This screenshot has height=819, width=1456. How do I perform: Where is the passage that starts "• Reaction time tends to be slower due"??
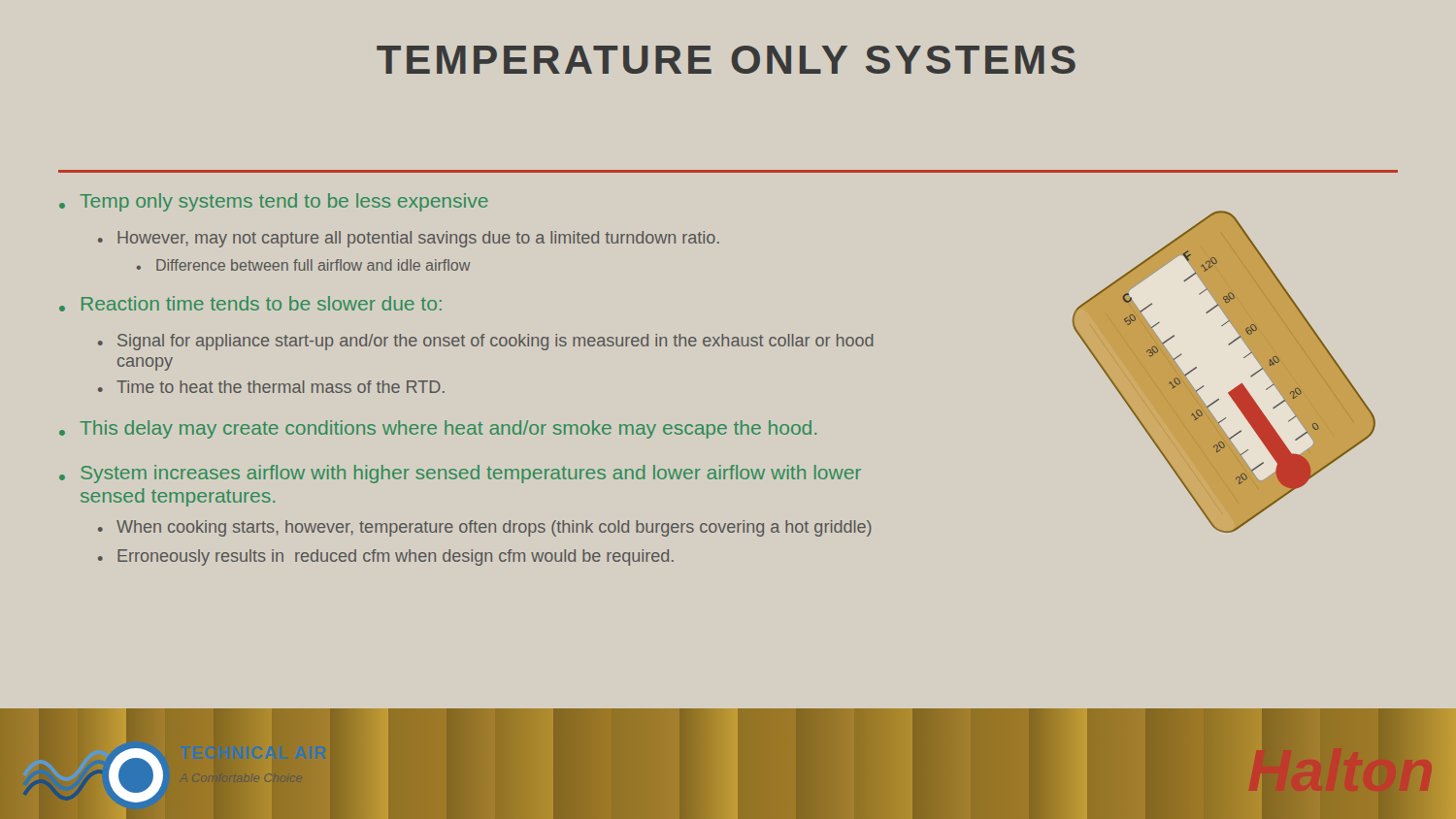(x=251, y=307)
